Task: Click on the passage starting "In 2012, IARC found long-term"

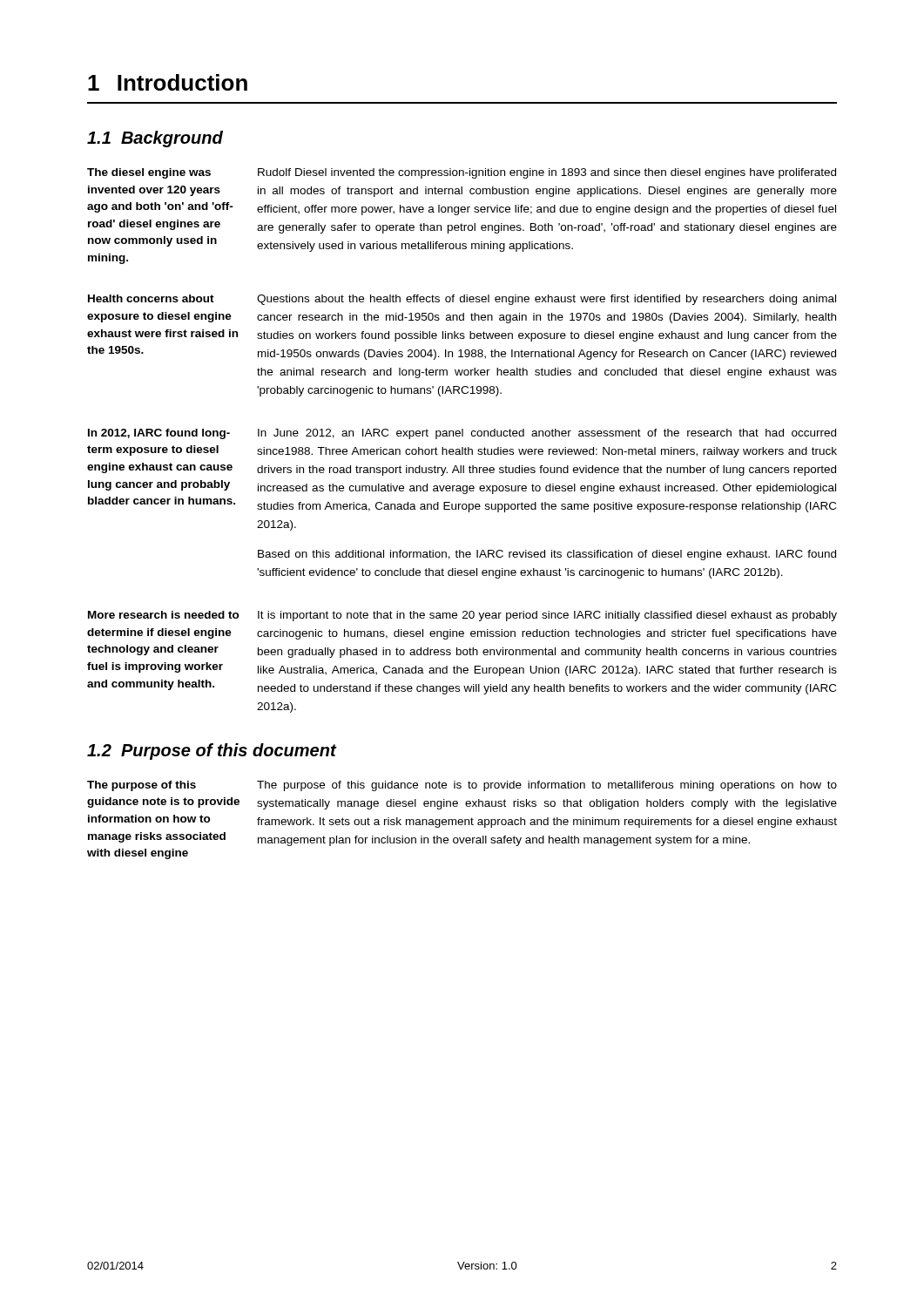Action: pos(462,503)
